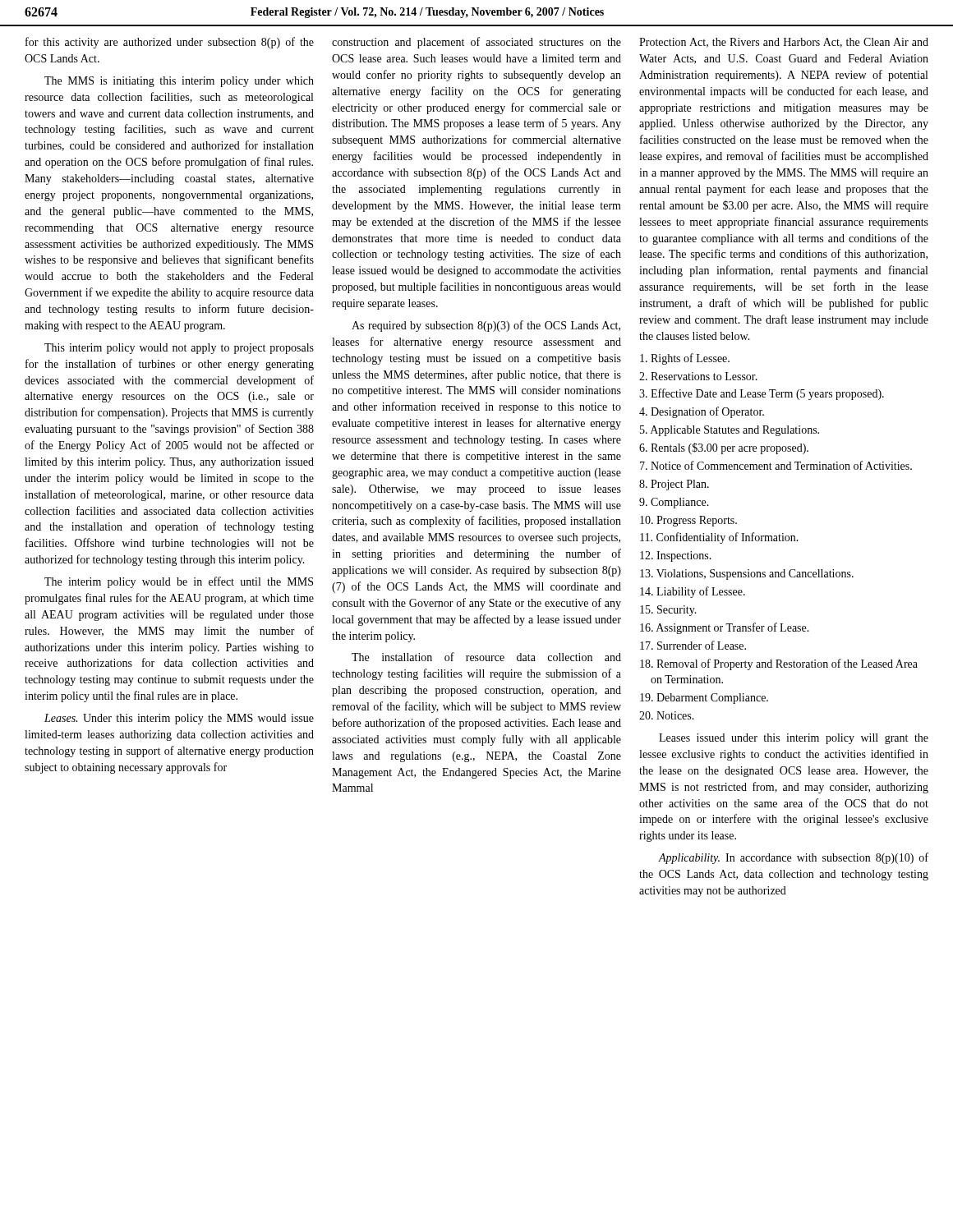Locate the text "9. Compliance."

(674, 502)
